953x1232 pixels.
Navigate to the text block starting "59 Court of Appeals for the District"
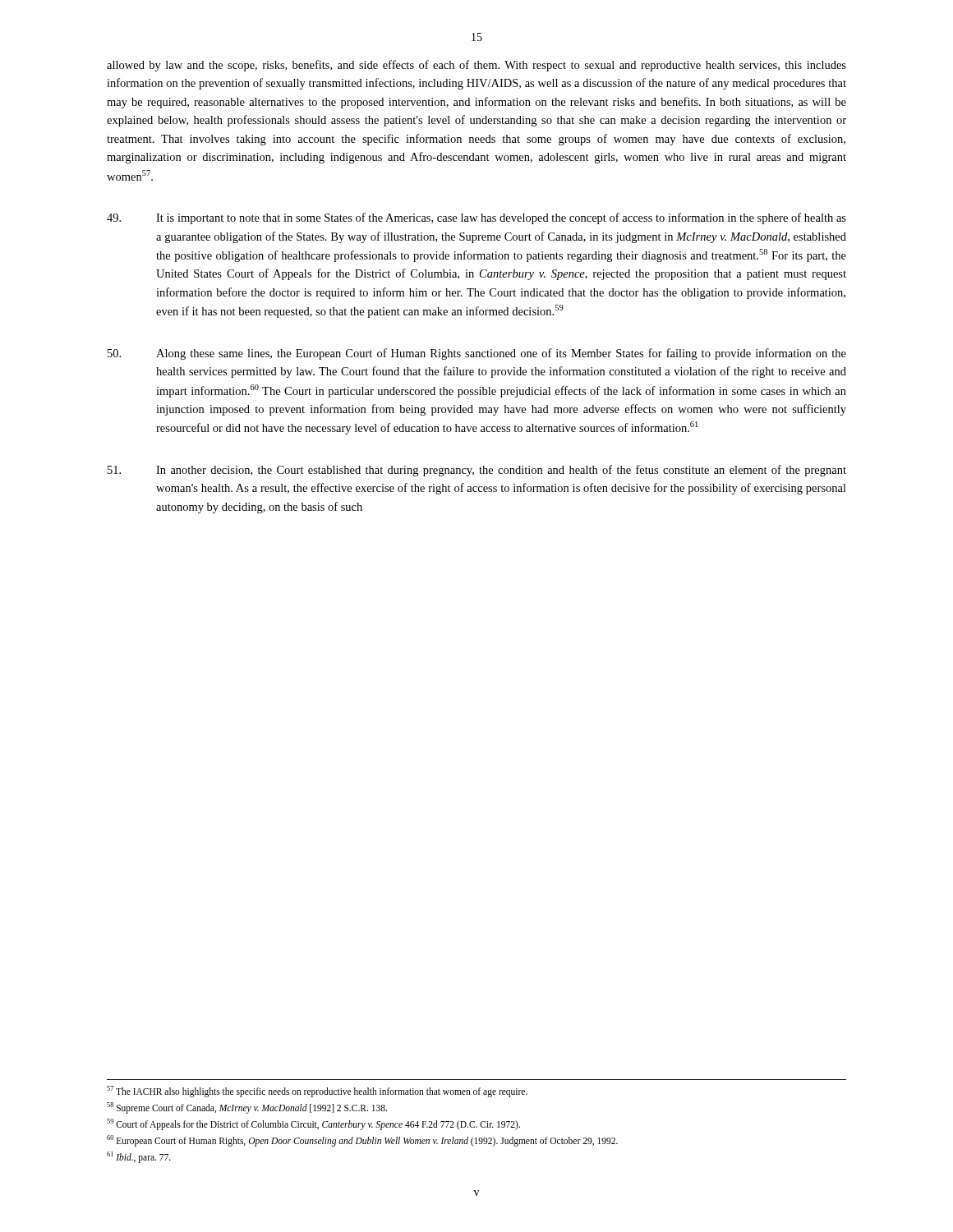point(476,1124)
